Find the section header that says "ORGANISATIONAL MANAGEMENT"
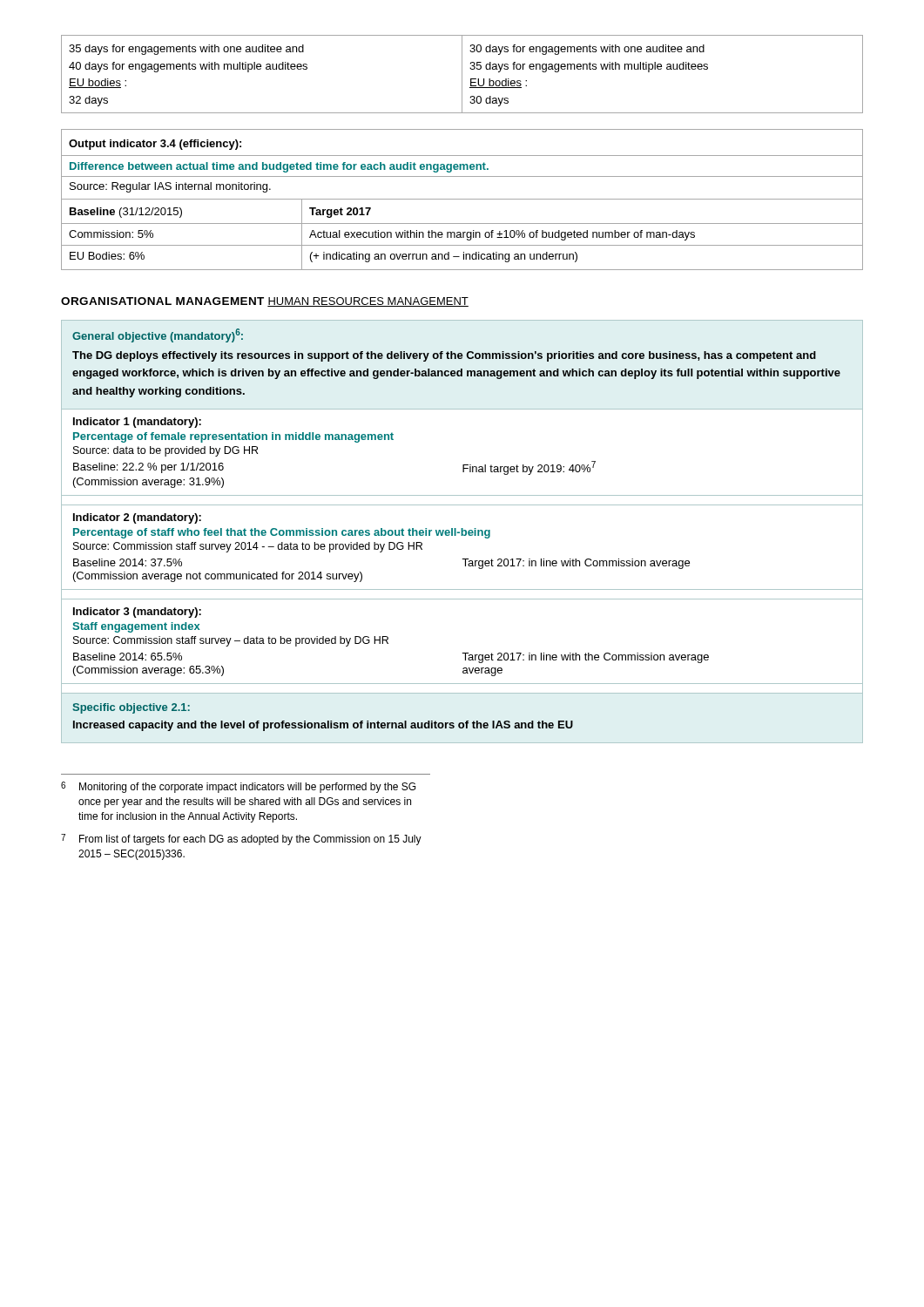The image size is (924, 1307). click(163, 301)
